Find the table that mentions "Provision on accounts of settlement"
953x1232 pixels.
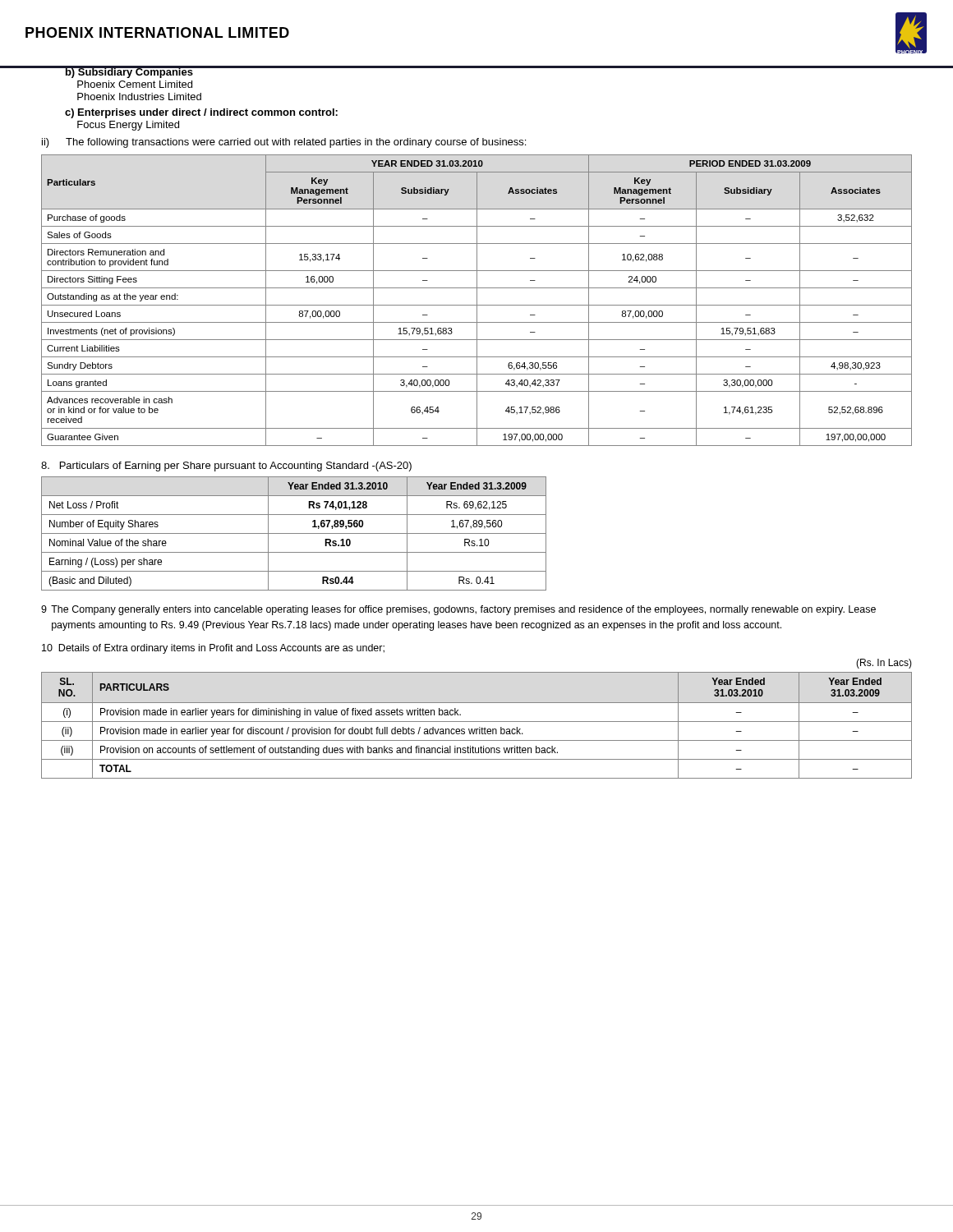tap(476, 725)
